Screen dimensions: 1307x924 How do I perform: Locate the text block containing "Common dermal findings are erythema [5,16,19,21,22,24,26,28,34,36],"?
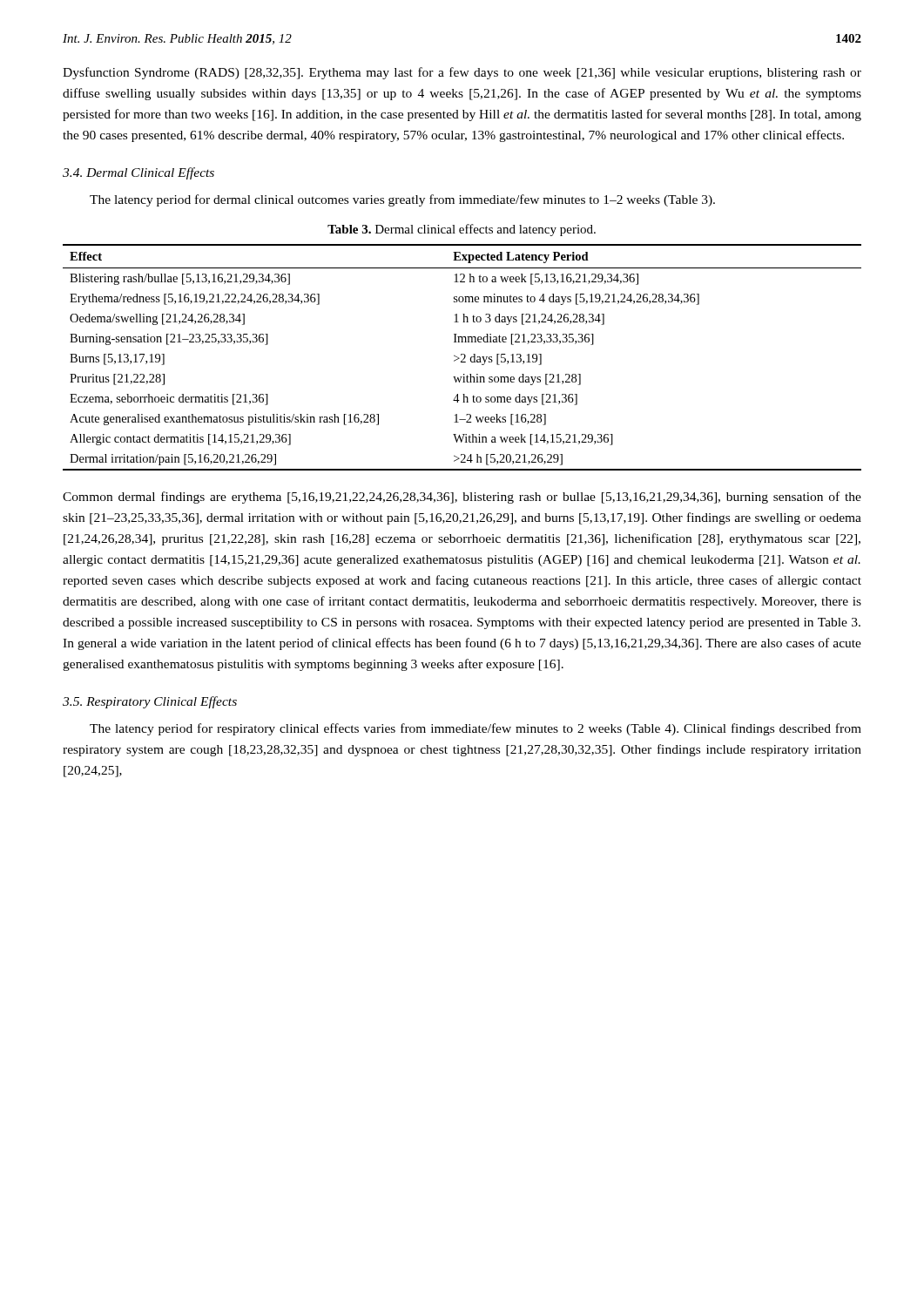[x=462, y=580]
